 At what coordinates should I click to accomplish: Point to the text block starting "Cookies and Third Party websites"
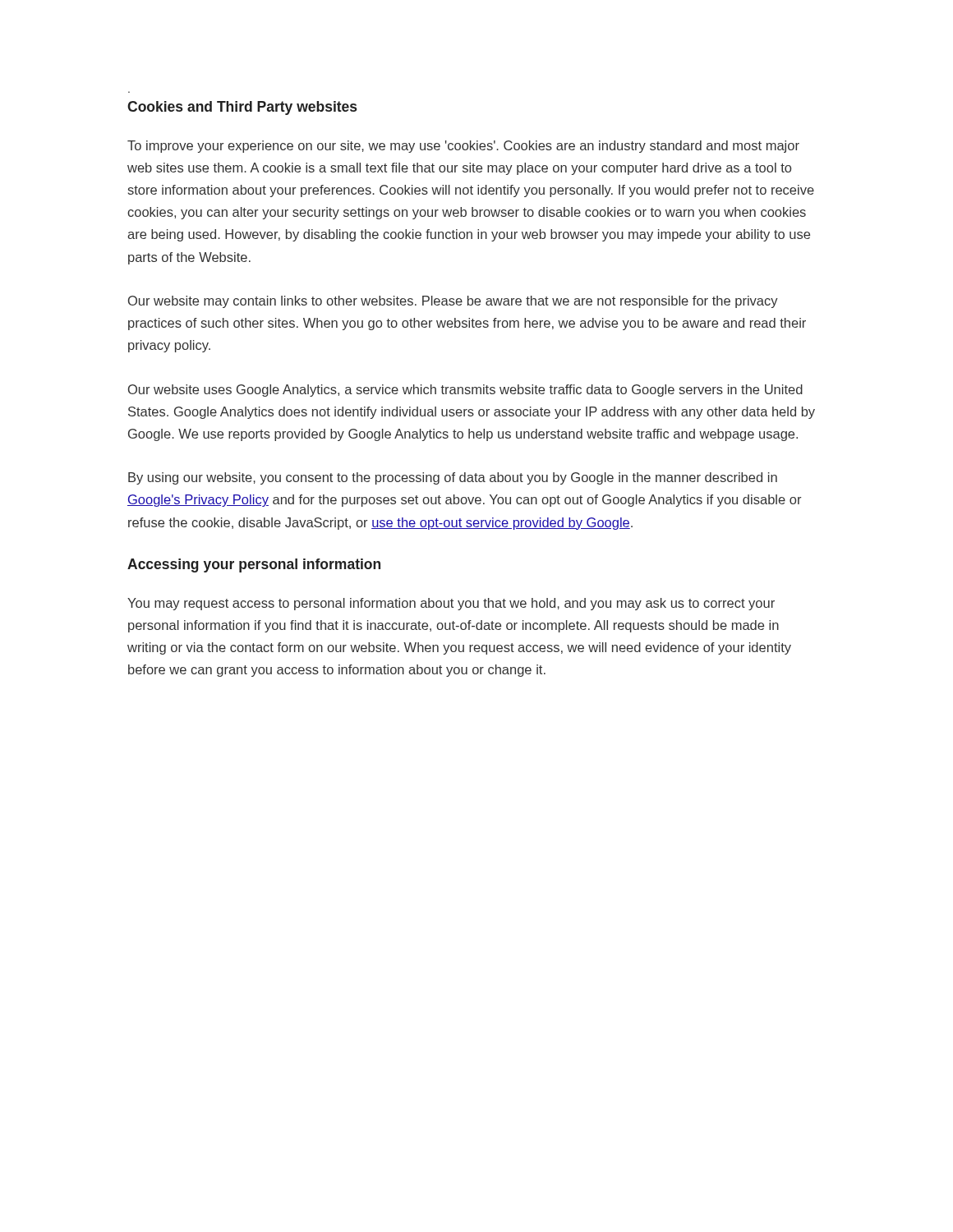tap(242, 107)
